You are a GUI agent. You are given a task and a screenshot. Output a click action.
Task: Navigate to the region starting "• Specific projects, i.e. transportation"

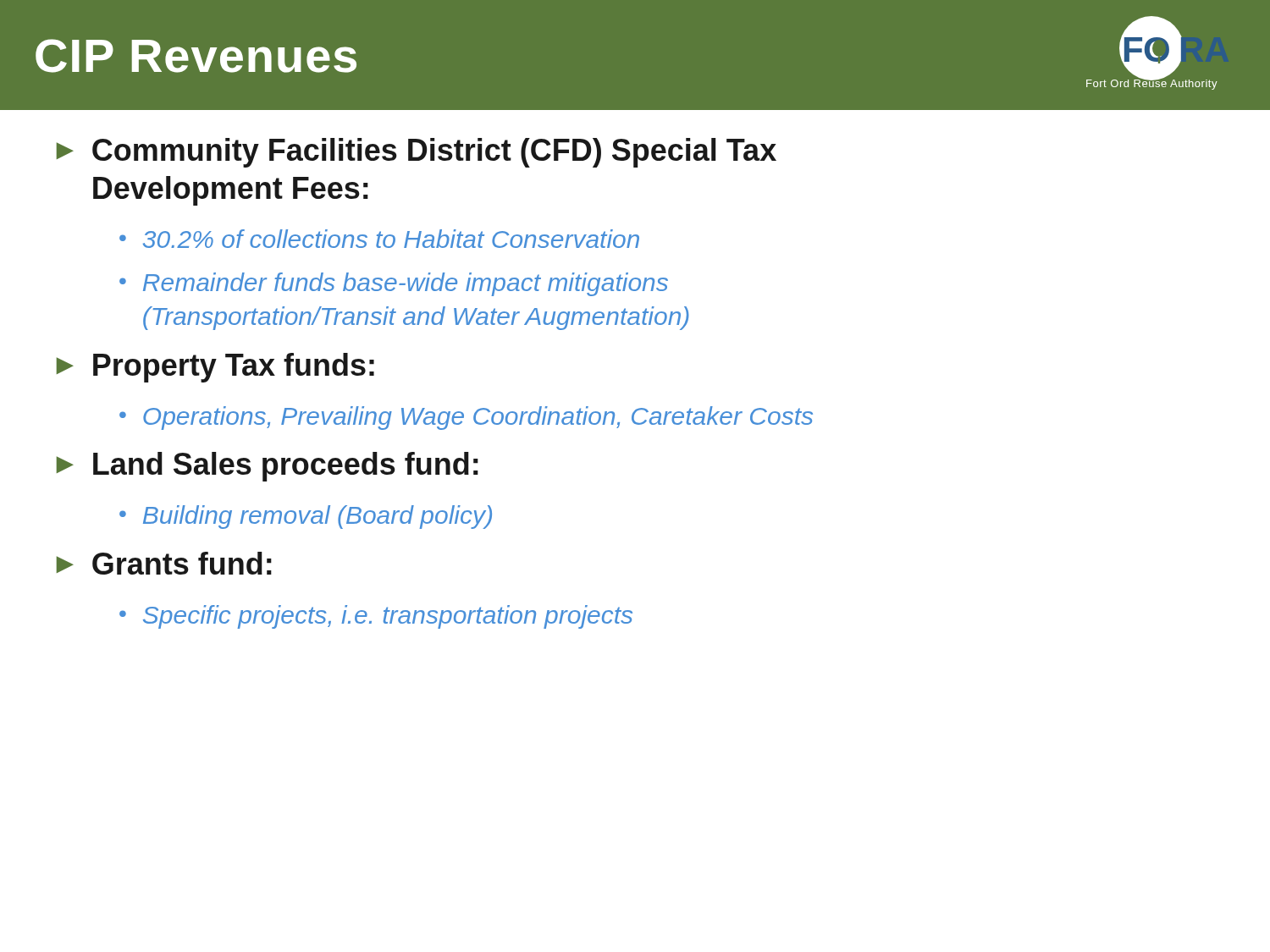(x=376, y=615)
